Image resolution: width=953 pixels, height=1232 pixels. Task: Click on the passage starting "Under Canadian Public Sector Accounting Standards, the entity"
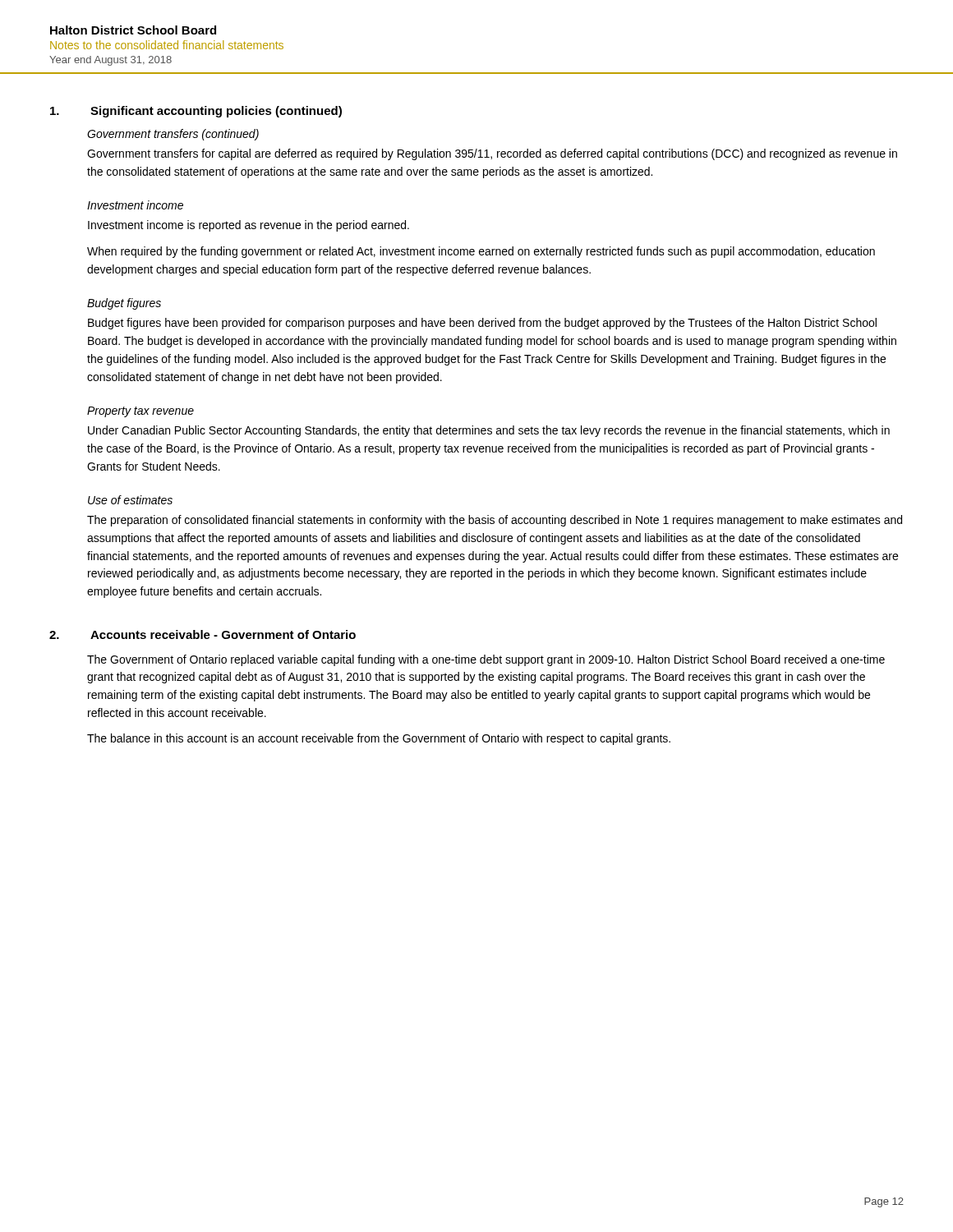click(489, 448)
